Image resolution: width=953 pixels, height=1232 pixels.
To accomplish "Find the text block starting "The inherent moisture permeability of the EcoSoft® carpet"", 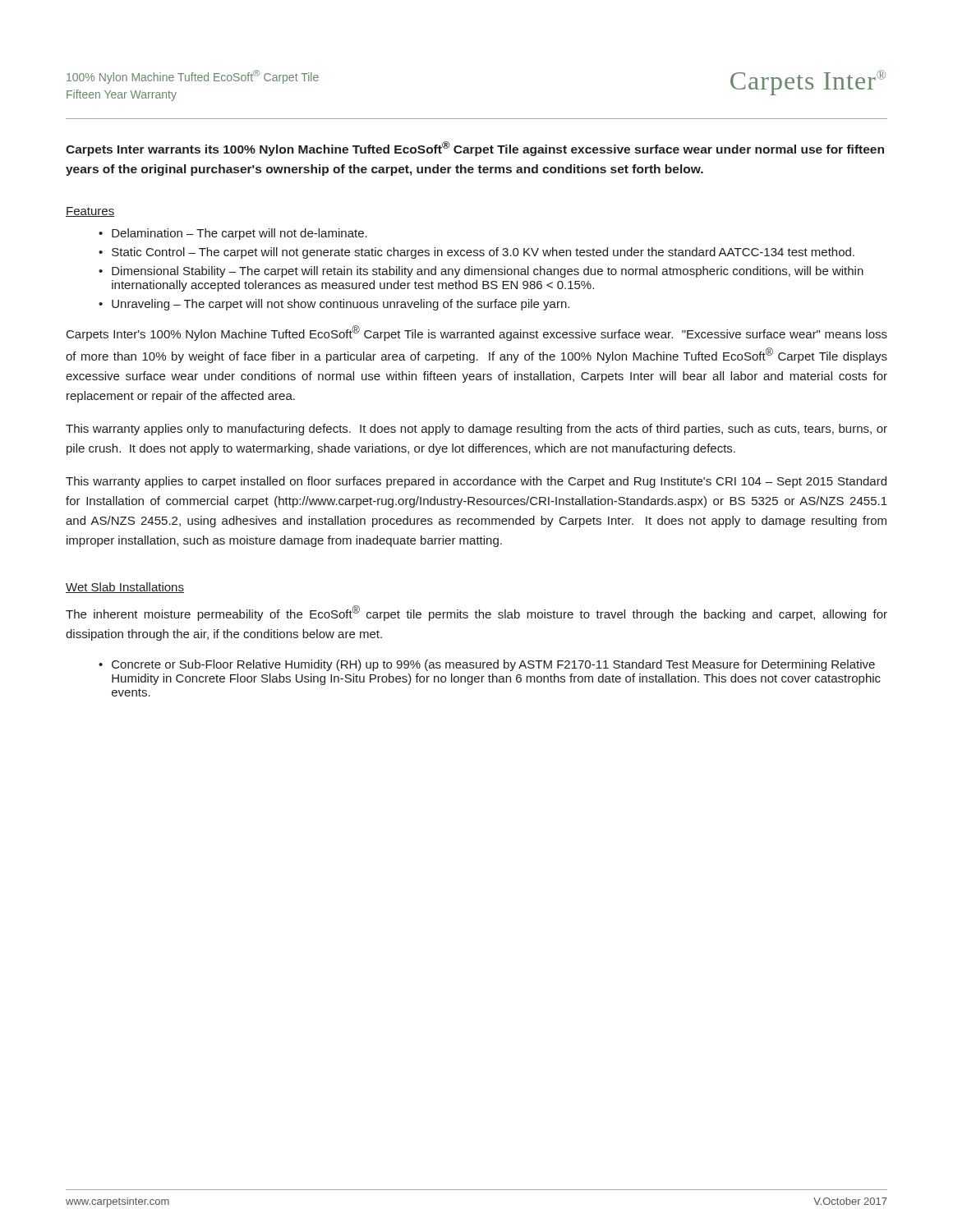I will (476, 622).
